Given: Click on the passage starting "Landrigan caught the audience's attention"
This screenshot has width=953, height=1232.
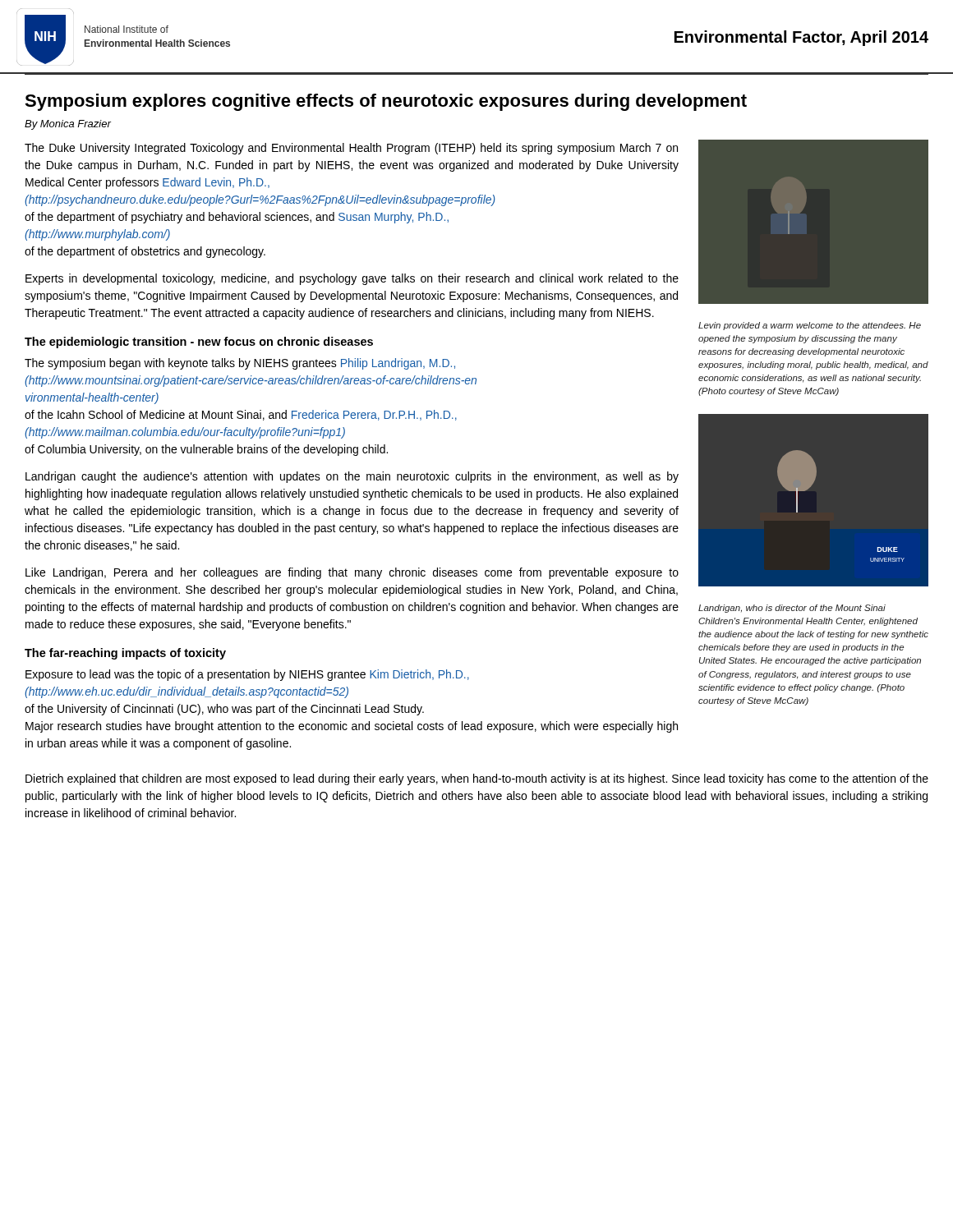Looking at the screenshot, I should 352,510.
